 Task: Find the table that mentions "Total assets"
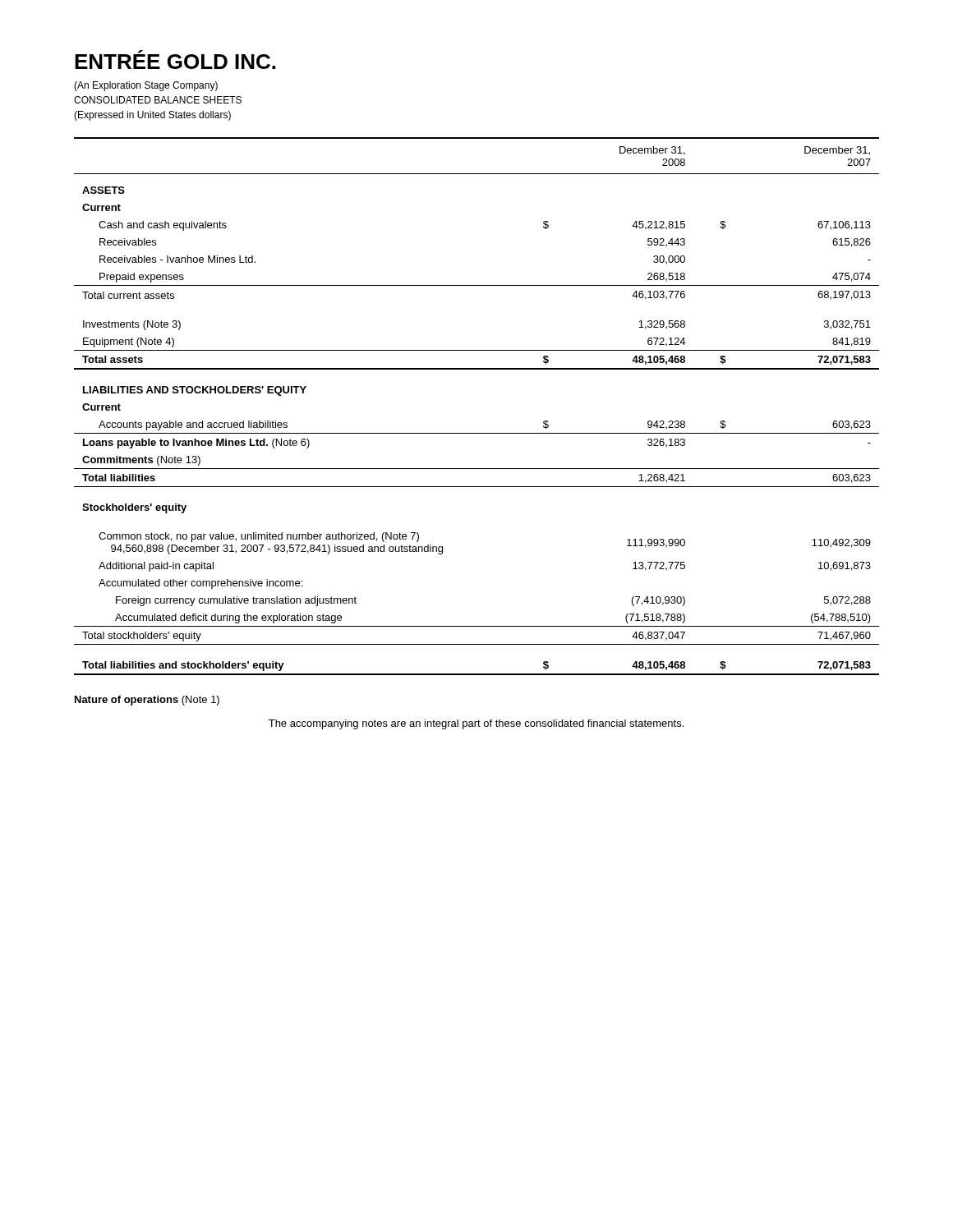point(476,406)
